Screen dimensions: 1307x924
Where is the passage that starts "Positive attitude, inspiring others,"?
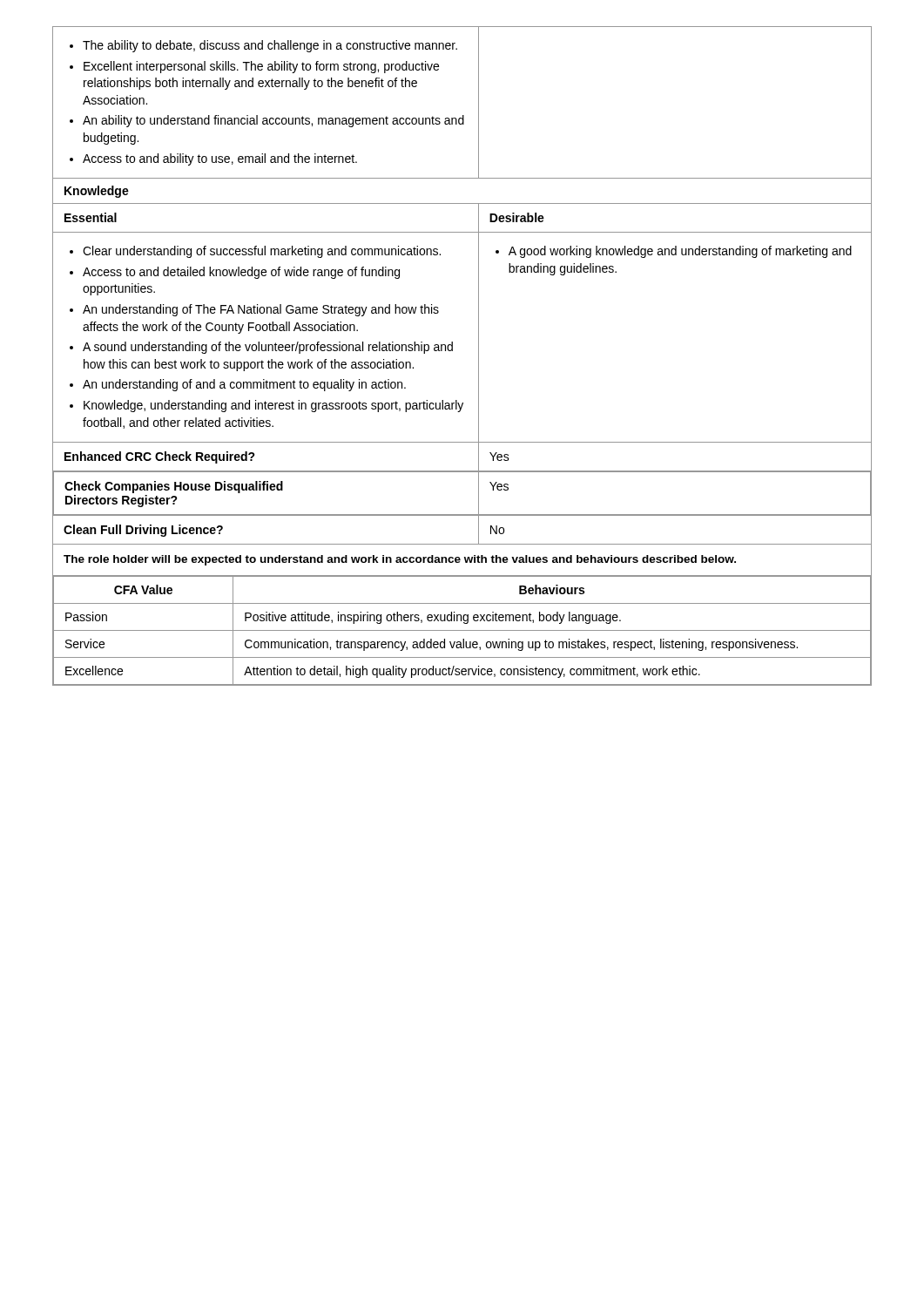tap(433, 617)
